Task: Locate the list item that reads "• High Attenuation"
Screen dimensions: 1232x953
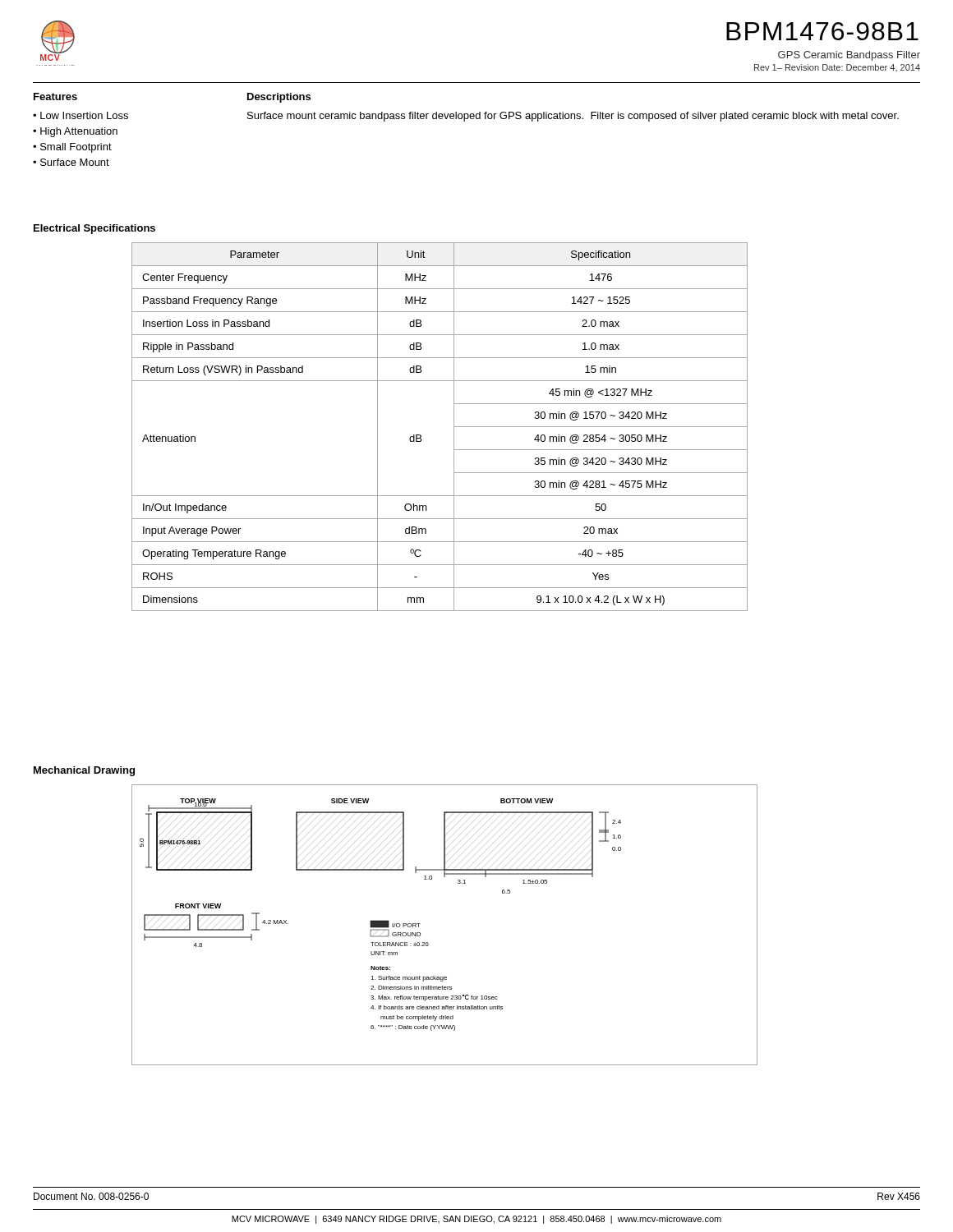Action: tap(75, 131)
